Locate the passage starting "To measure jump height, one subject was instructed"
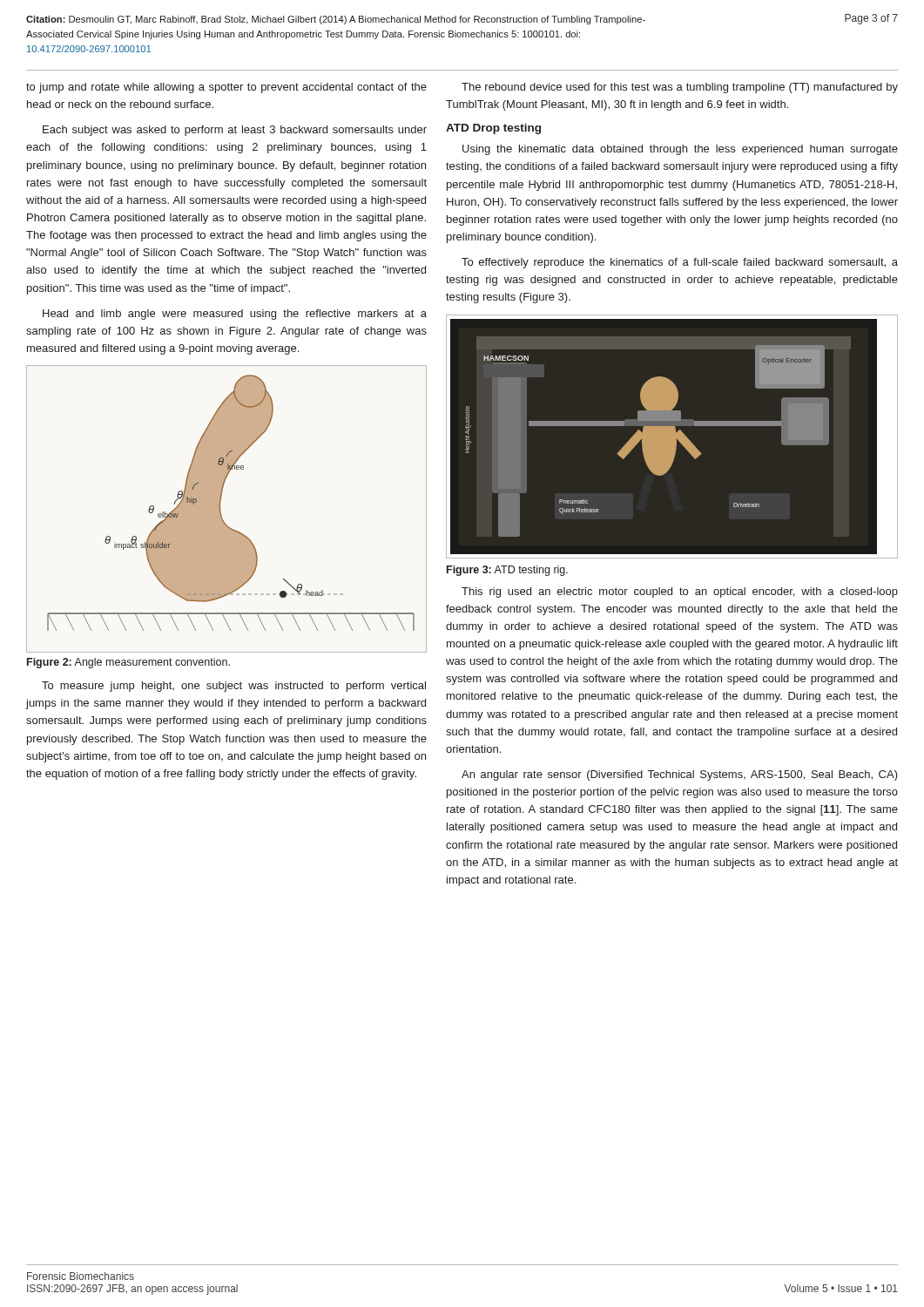924x1307 pixels. [226, 729]
